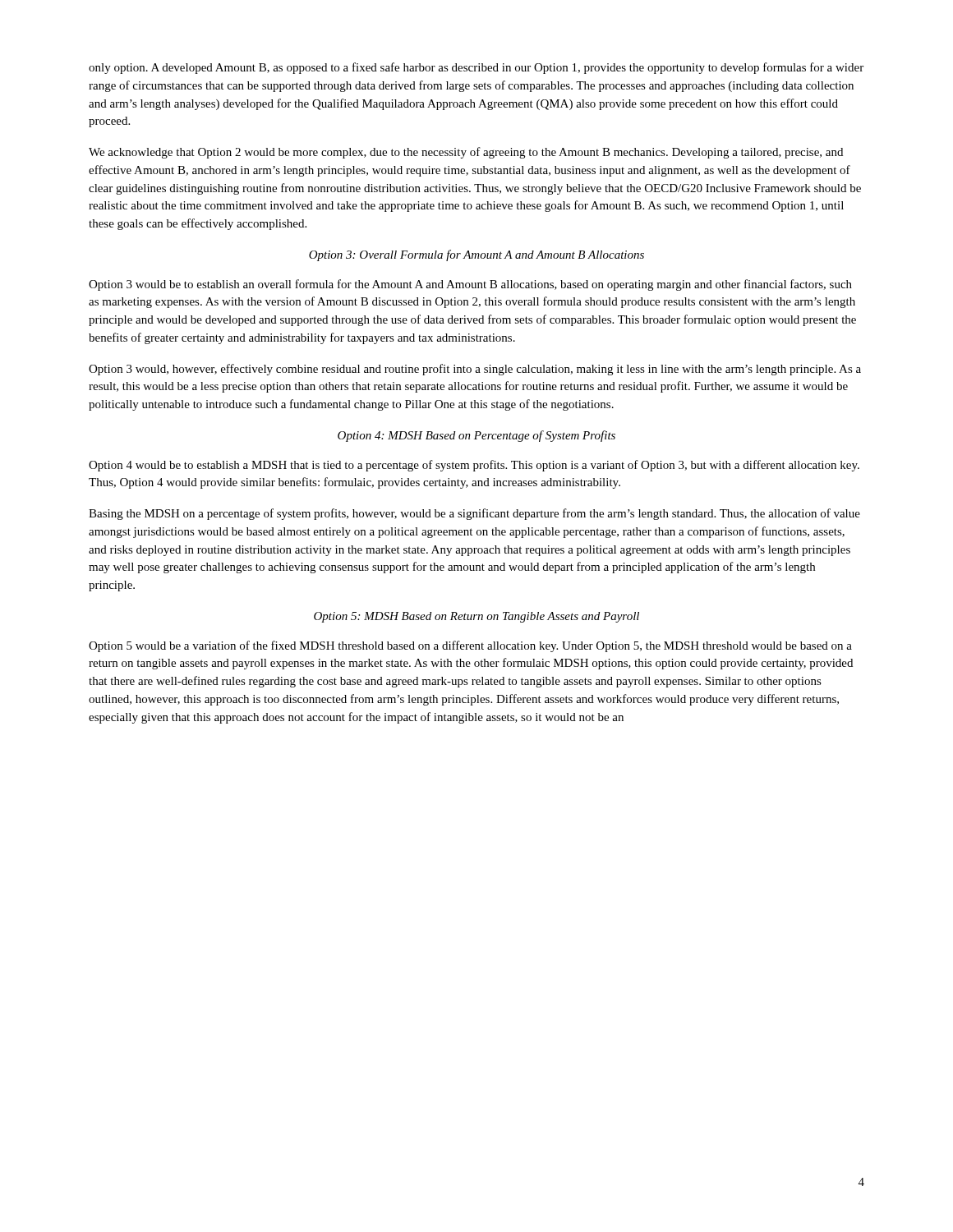
Task: Select the text block with the text "only option. A developed Amount B, as"
Action: pyautogui.click(x=476, y=94)
